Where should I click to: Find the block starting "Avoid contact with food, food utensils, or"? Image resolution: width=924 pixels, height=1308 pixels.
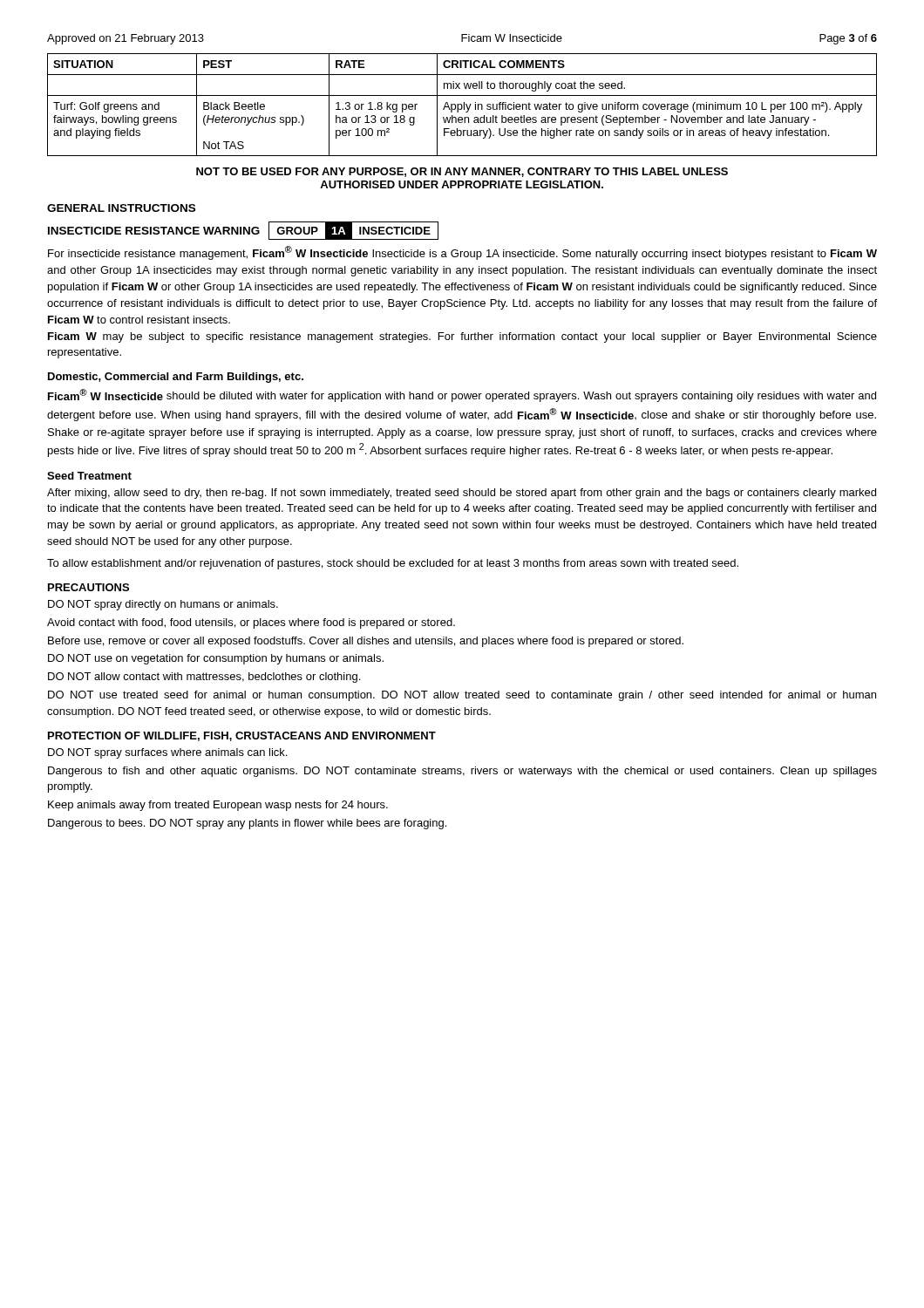click(x=251, y=622)
